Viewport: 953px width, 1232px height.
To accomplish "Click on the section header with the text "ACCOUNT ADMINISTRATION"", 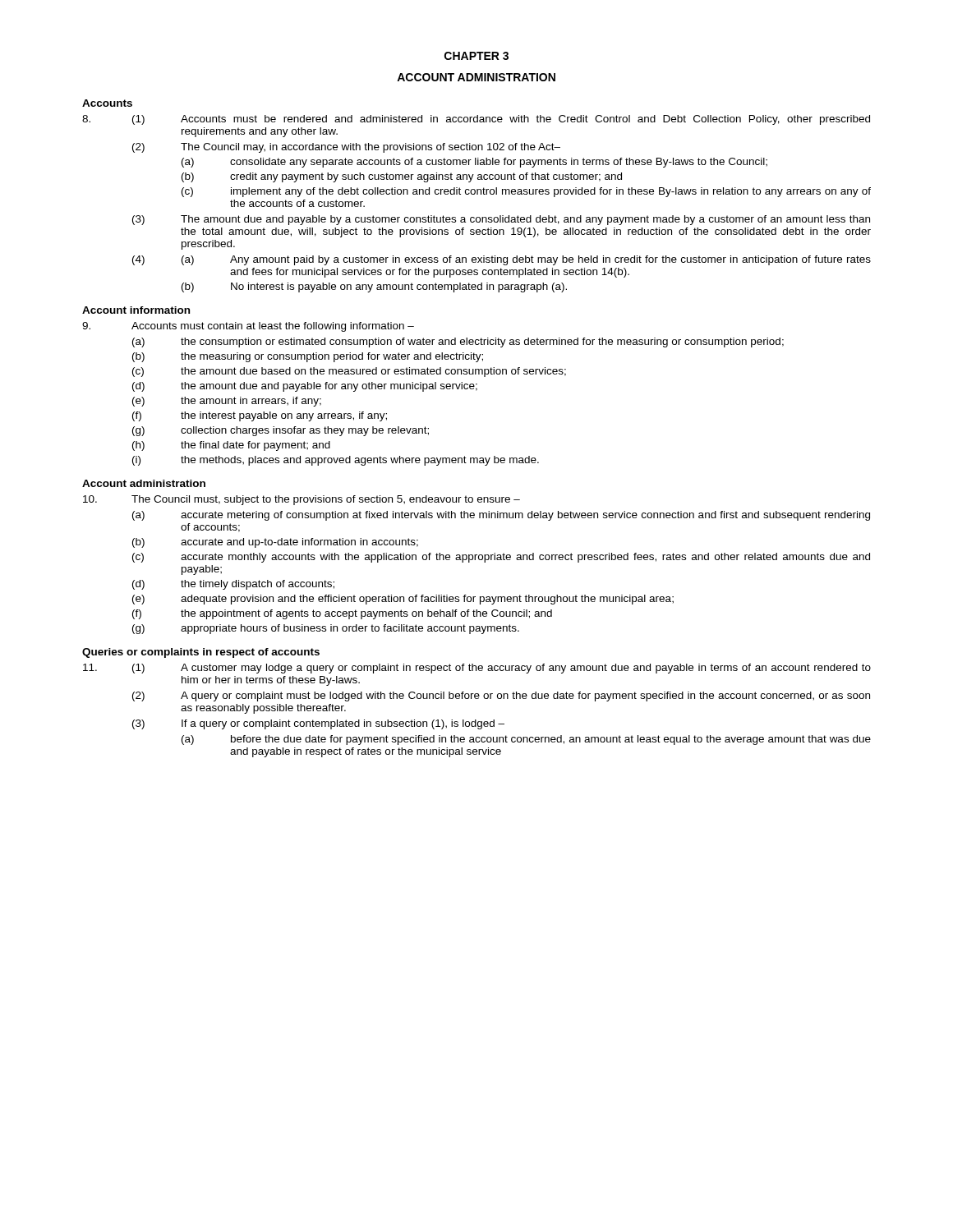I will pos(476,77).
